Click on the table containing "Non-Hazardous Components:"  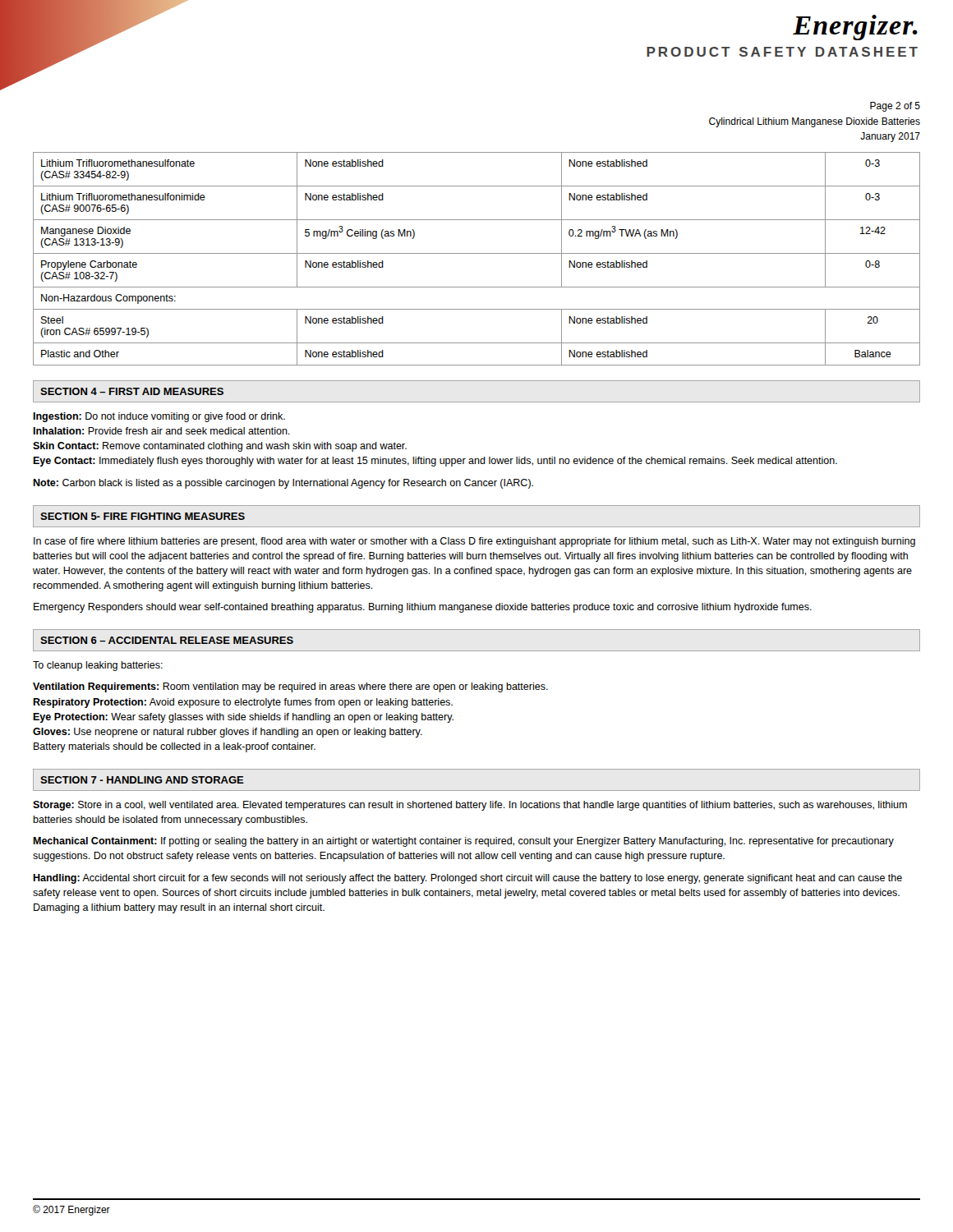click(476, 259)
